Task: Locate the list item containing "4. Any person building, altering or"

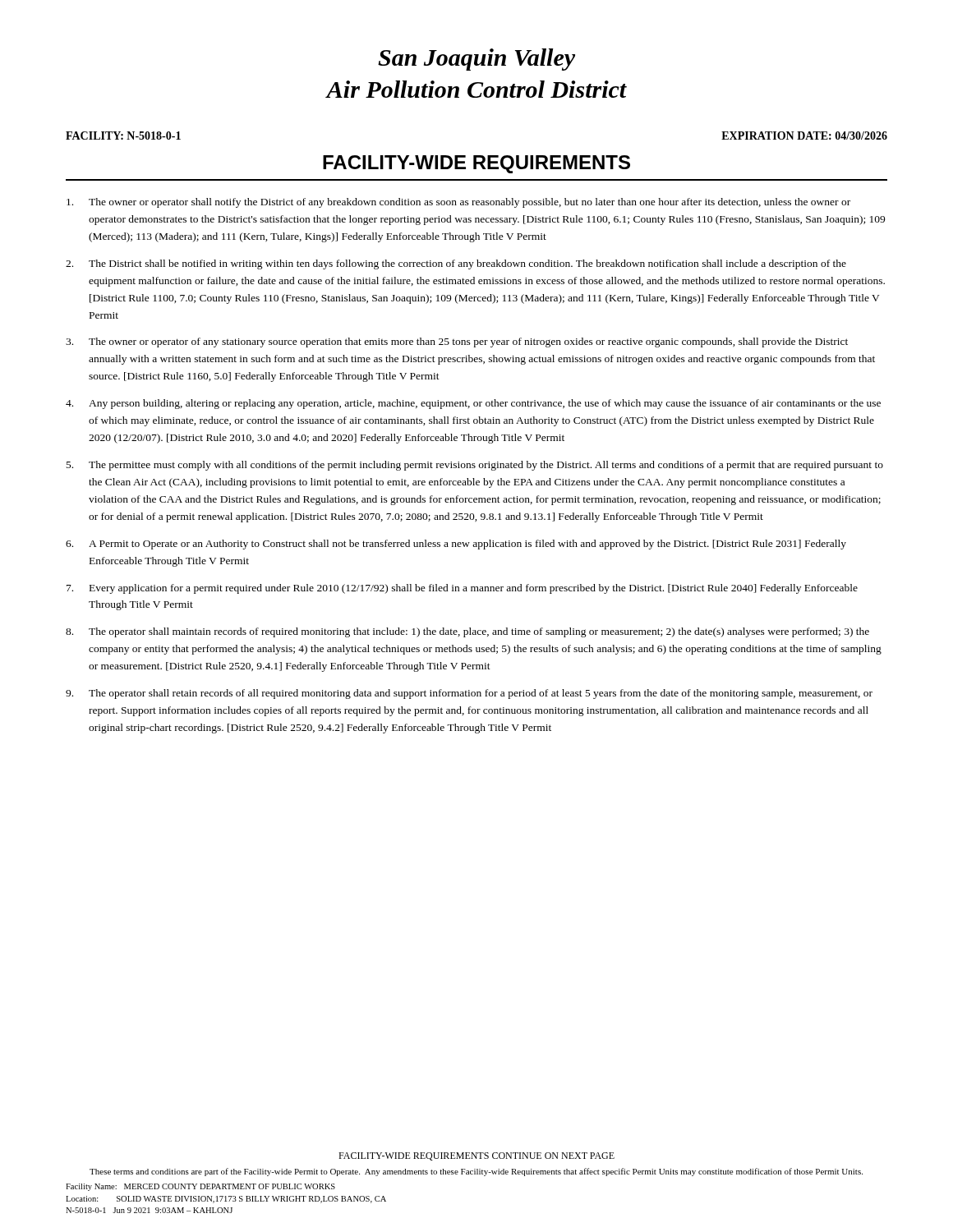Action: [x=476, y=421]
